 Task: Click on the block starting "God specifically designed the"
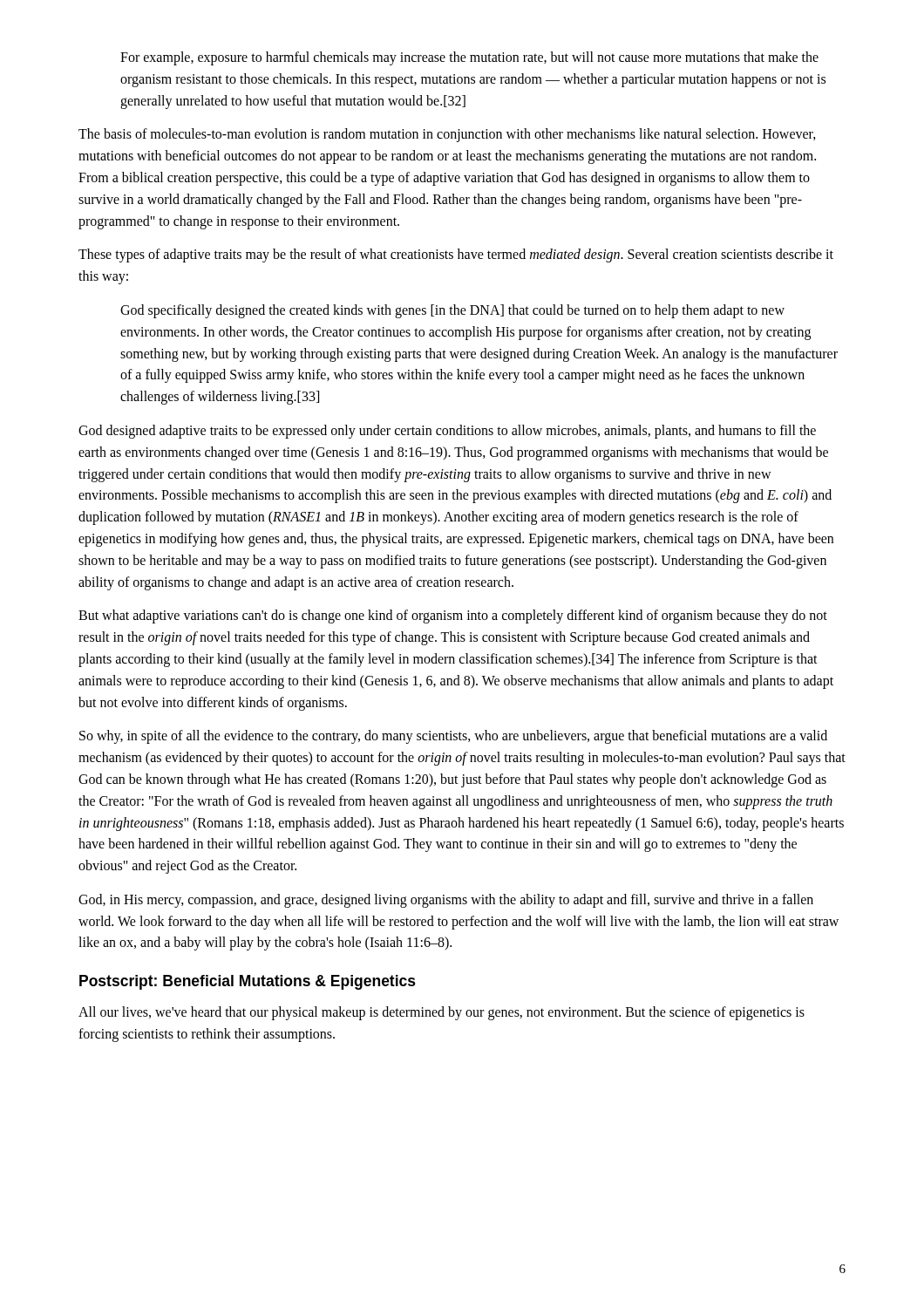[483, 354]
